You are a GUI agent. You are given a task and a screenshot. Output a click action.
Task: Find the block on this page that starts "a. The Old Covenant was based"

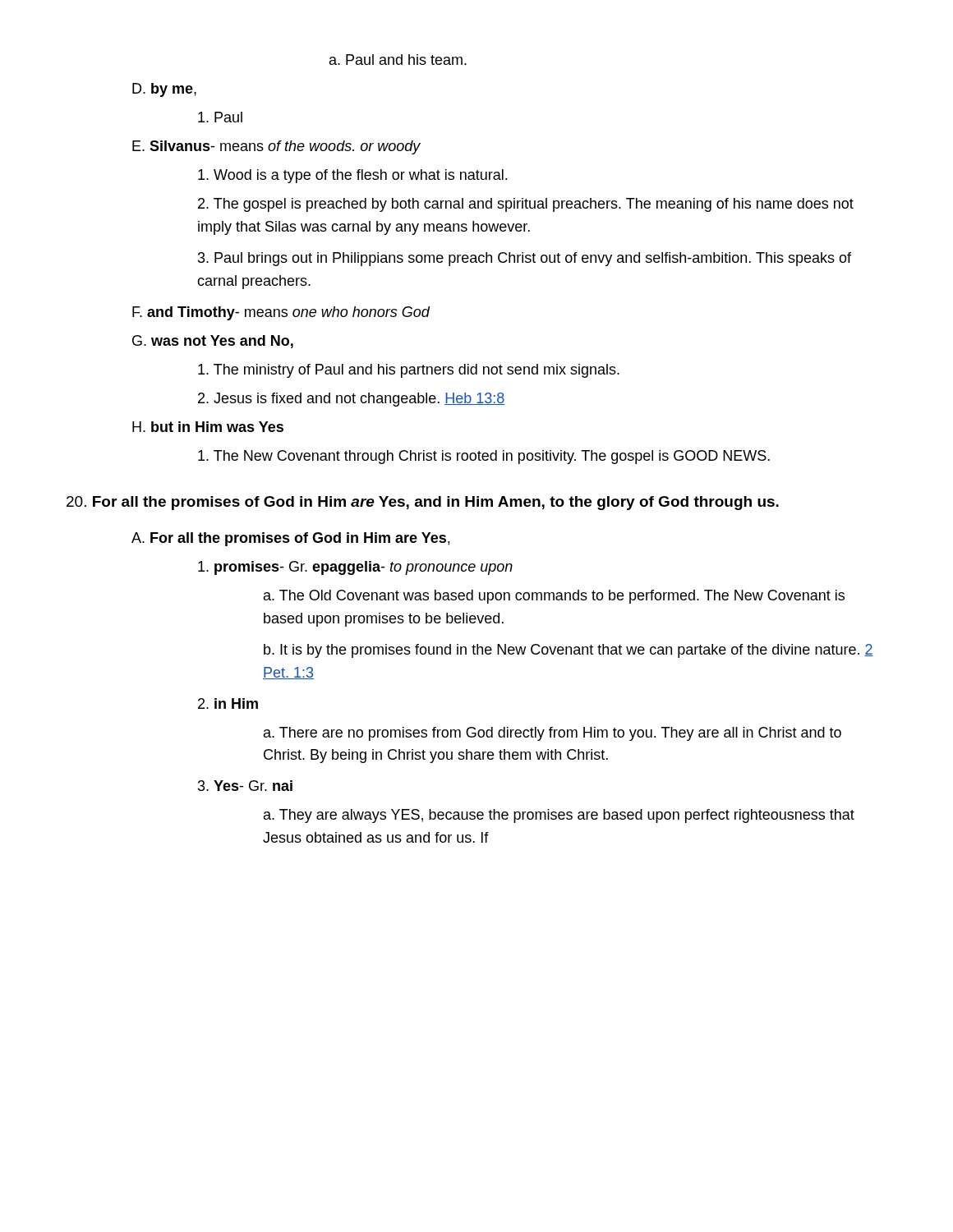pos(554,607)
